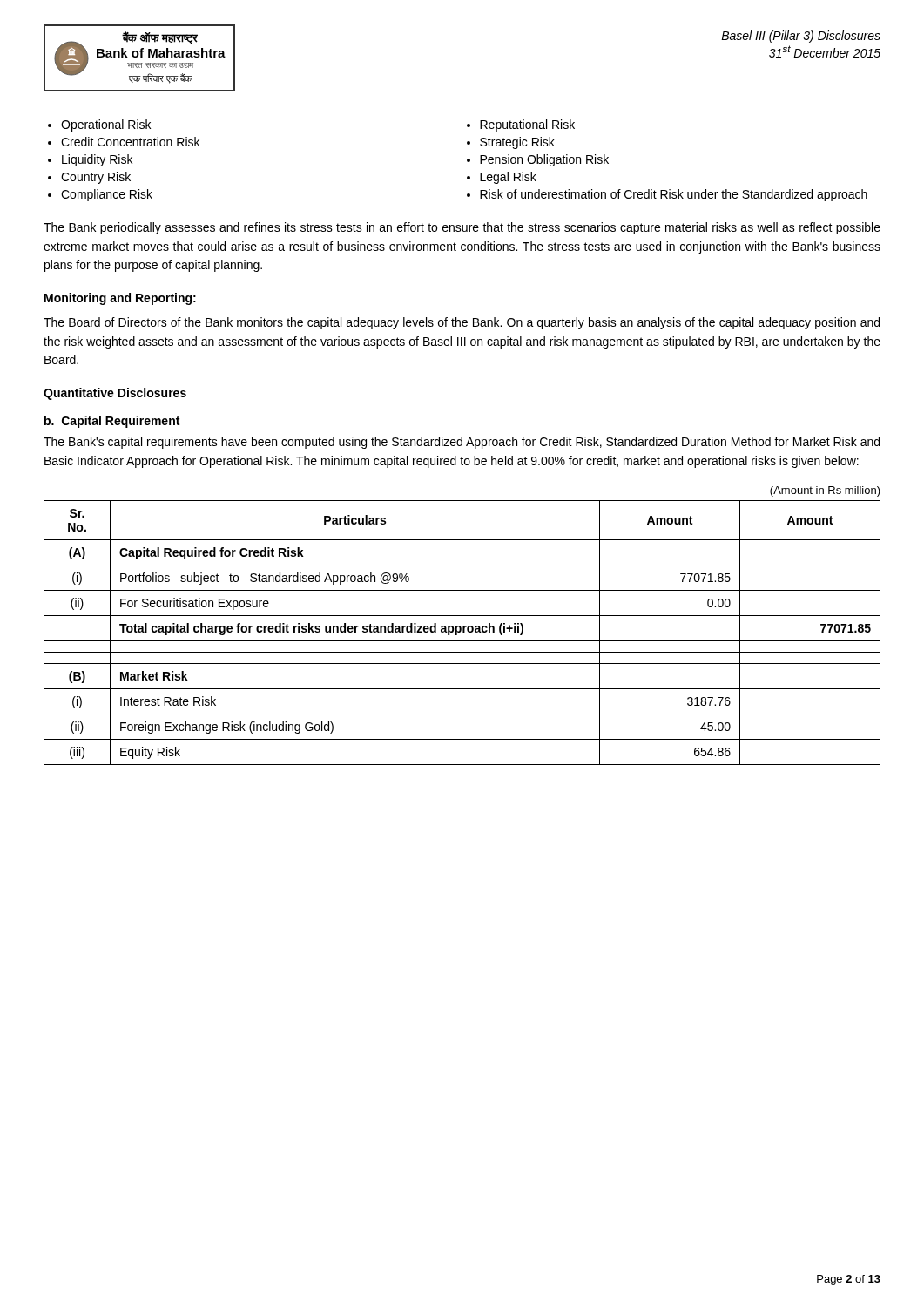Point to the element starting "Quantitative Disclosures"

[x=115, y=393]
